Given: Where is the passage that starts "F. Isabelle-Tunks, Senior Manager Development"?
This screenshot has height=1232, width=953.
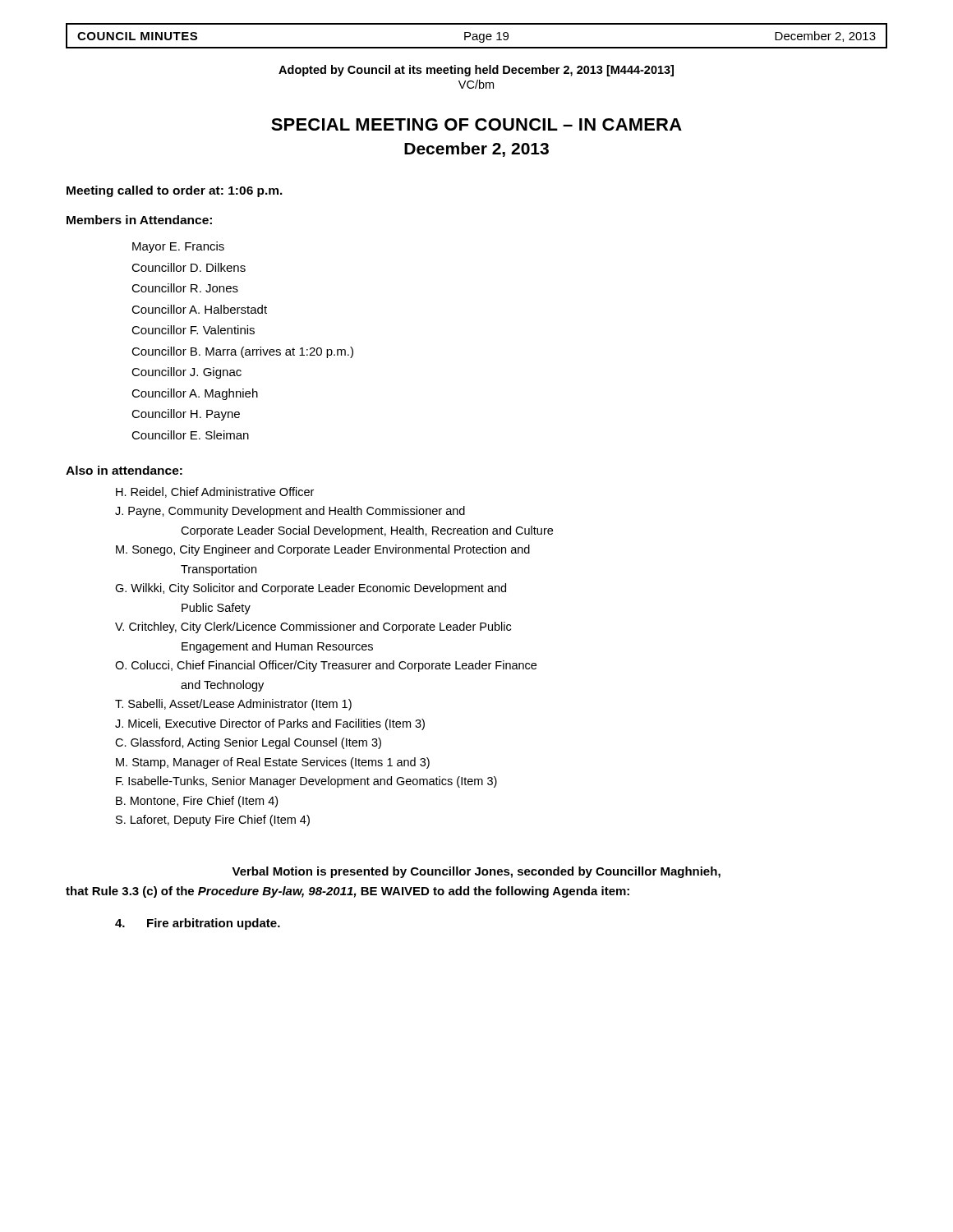Looking at the screenshot, I should (x=306, y=781).
